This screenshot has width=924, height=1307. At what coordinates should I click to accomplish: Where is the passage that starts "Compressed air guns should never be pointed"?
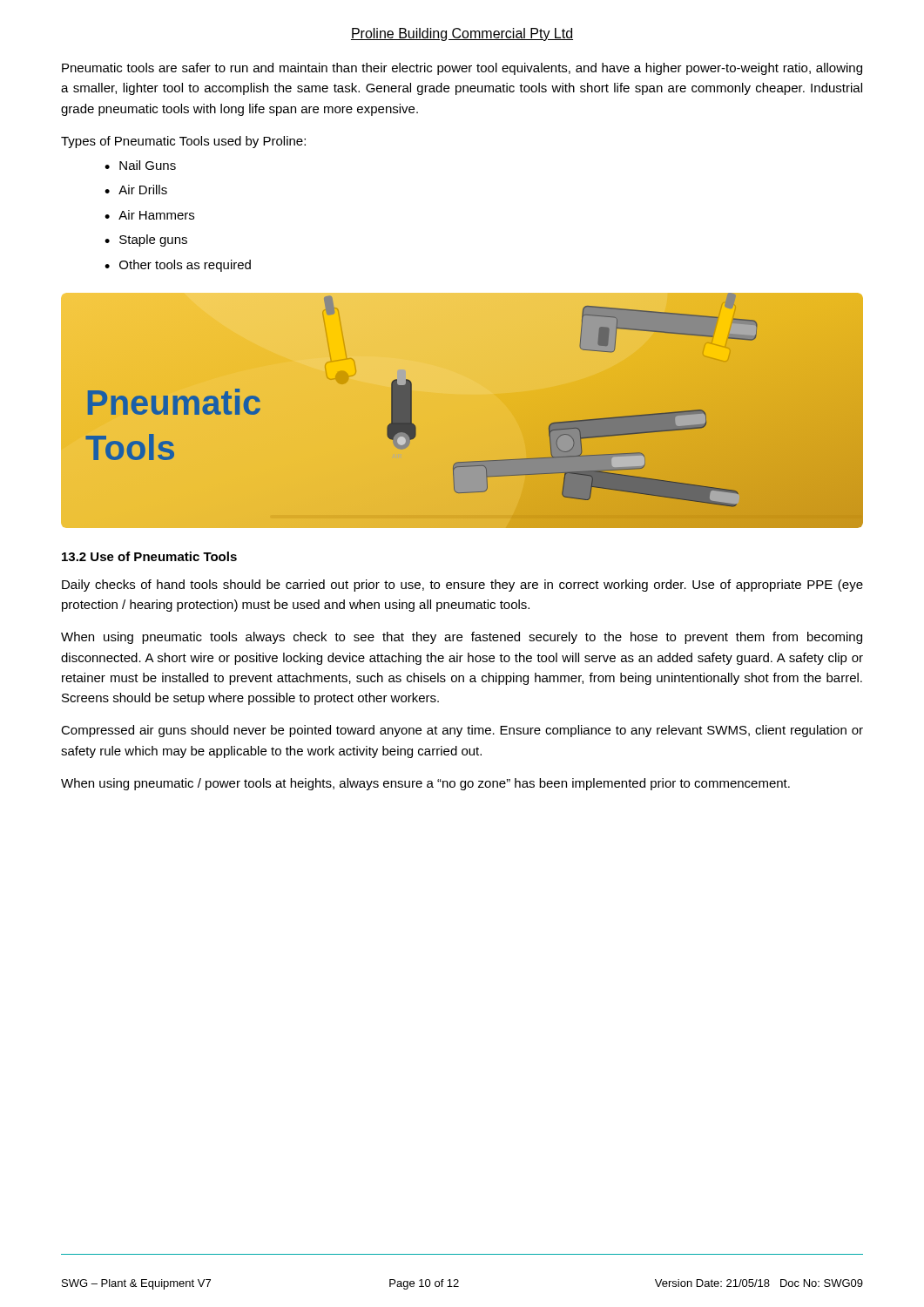(462, 740)
